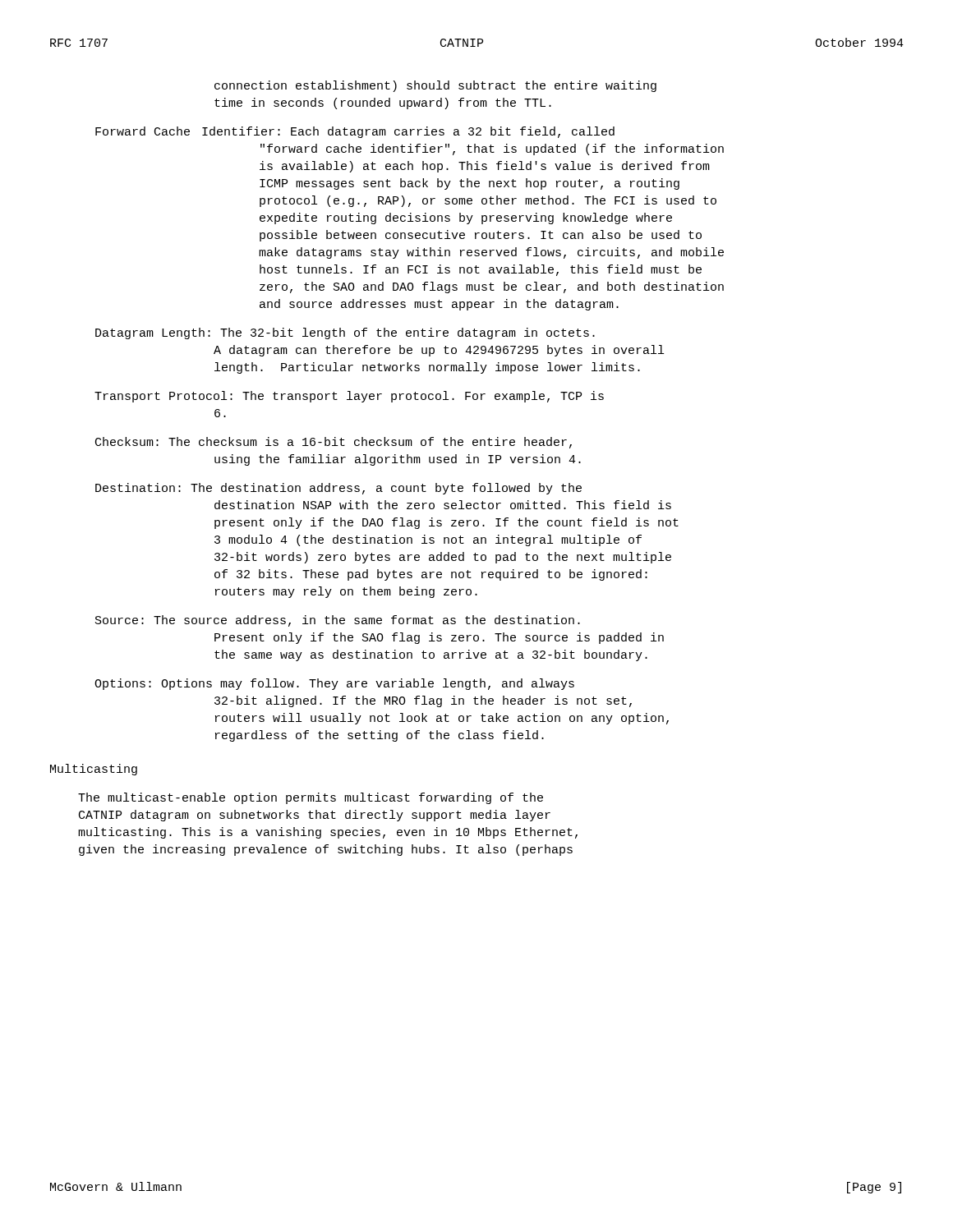The height and width of the screenshot is (1232, 953).
Task: Point to the block beginning "The multicast-enable option permits multicast"
Action: [329, 825]
